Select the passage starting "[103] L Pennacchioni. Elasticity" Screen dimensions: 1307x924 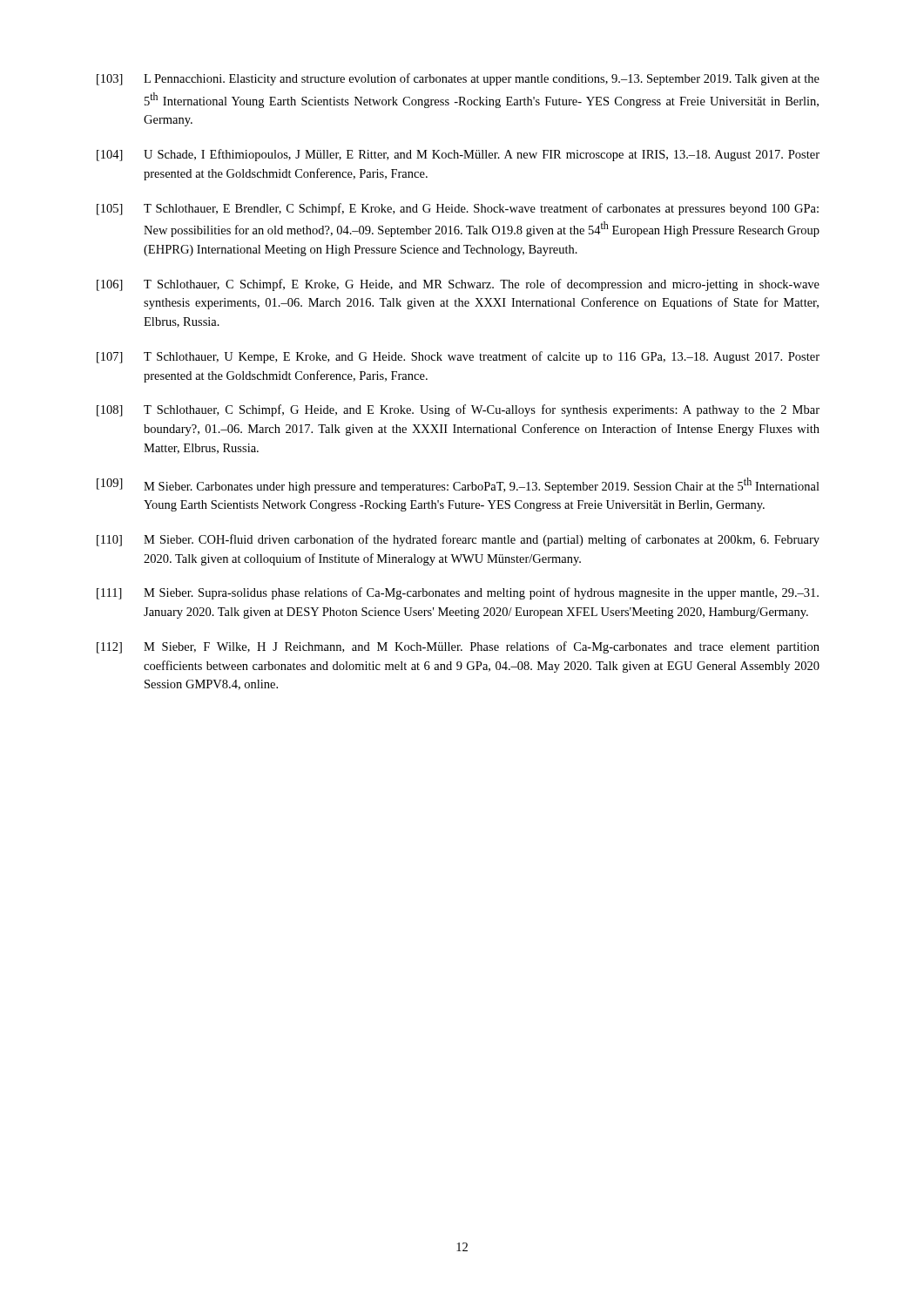click(458, 100)
